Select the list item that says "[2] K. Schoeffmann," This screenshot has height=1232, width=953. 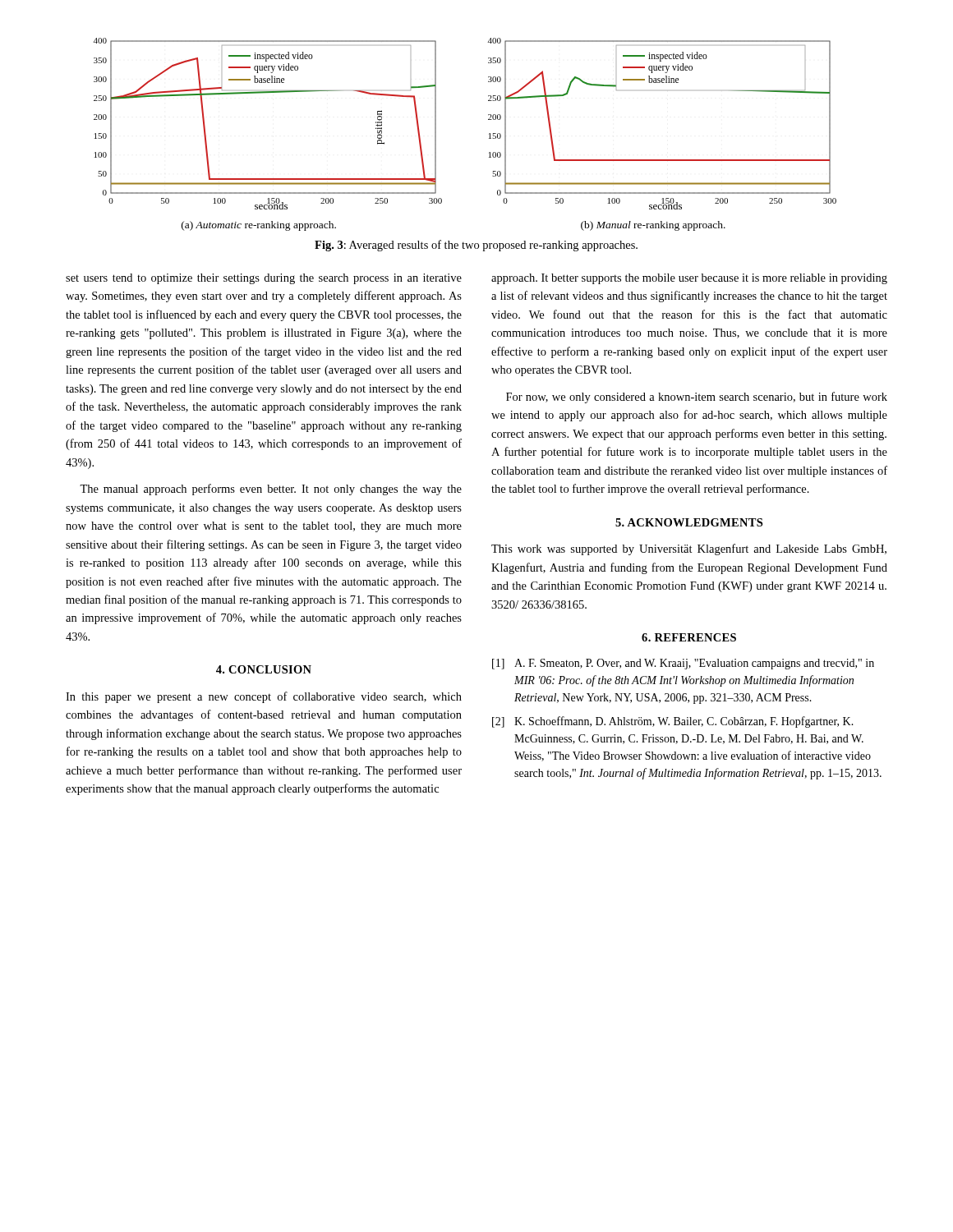click(689, 748)
